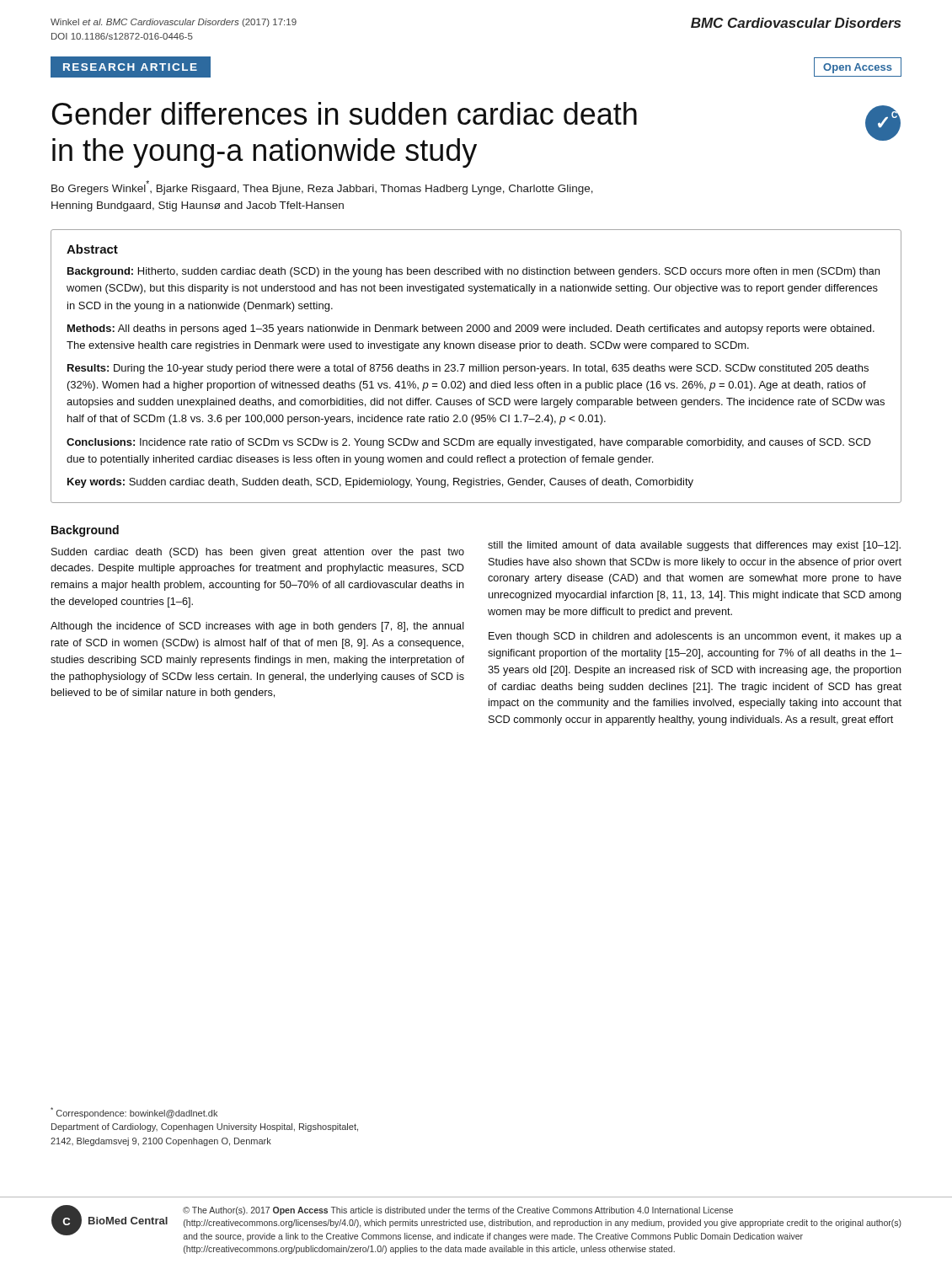Locate the passage starting "RESEARCH ARTICLE"
This screenshot has width=952, height=1264.
click(130, 67)
